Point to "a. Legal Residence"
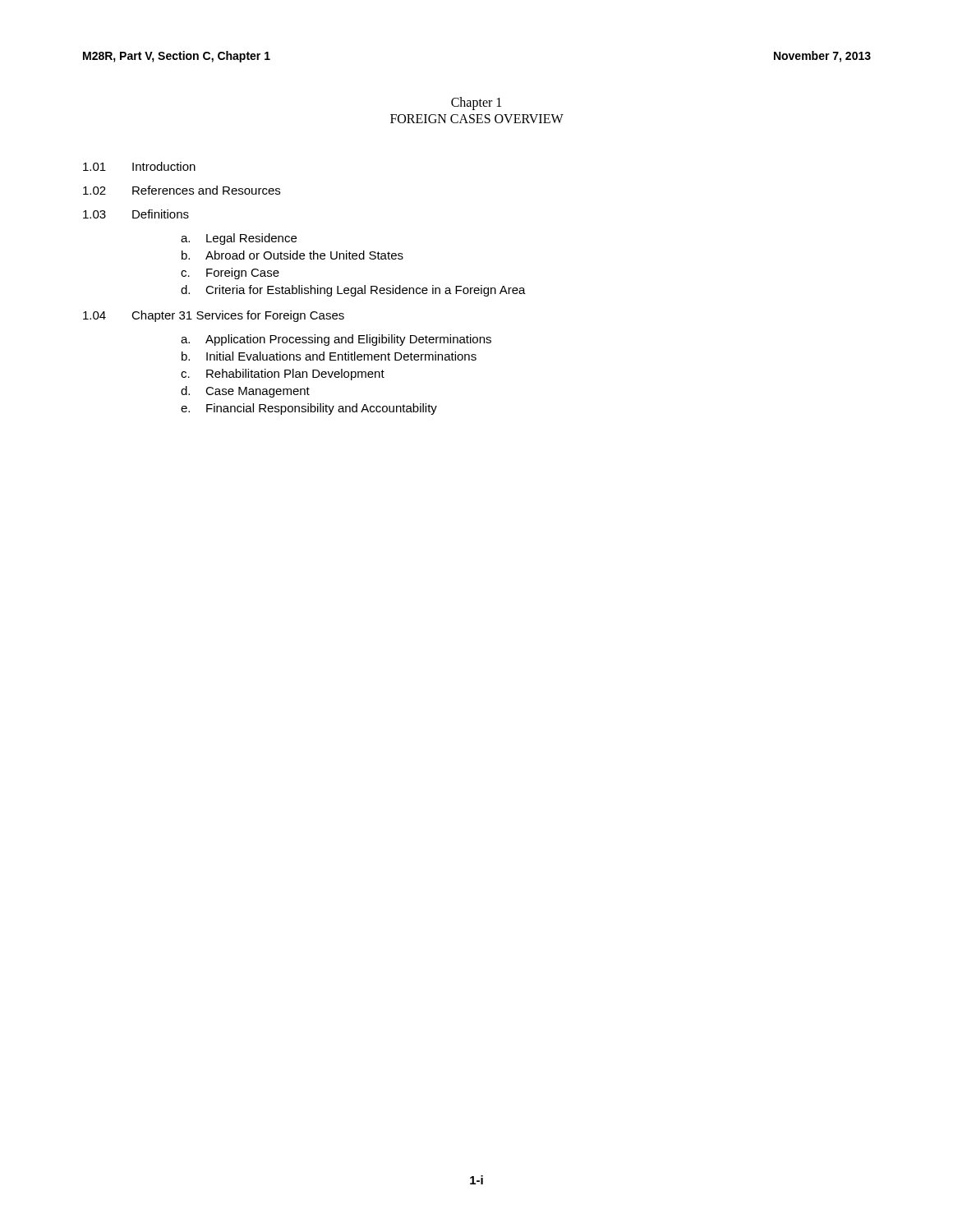Screen dimensions: 1232x953 point(239,238)
